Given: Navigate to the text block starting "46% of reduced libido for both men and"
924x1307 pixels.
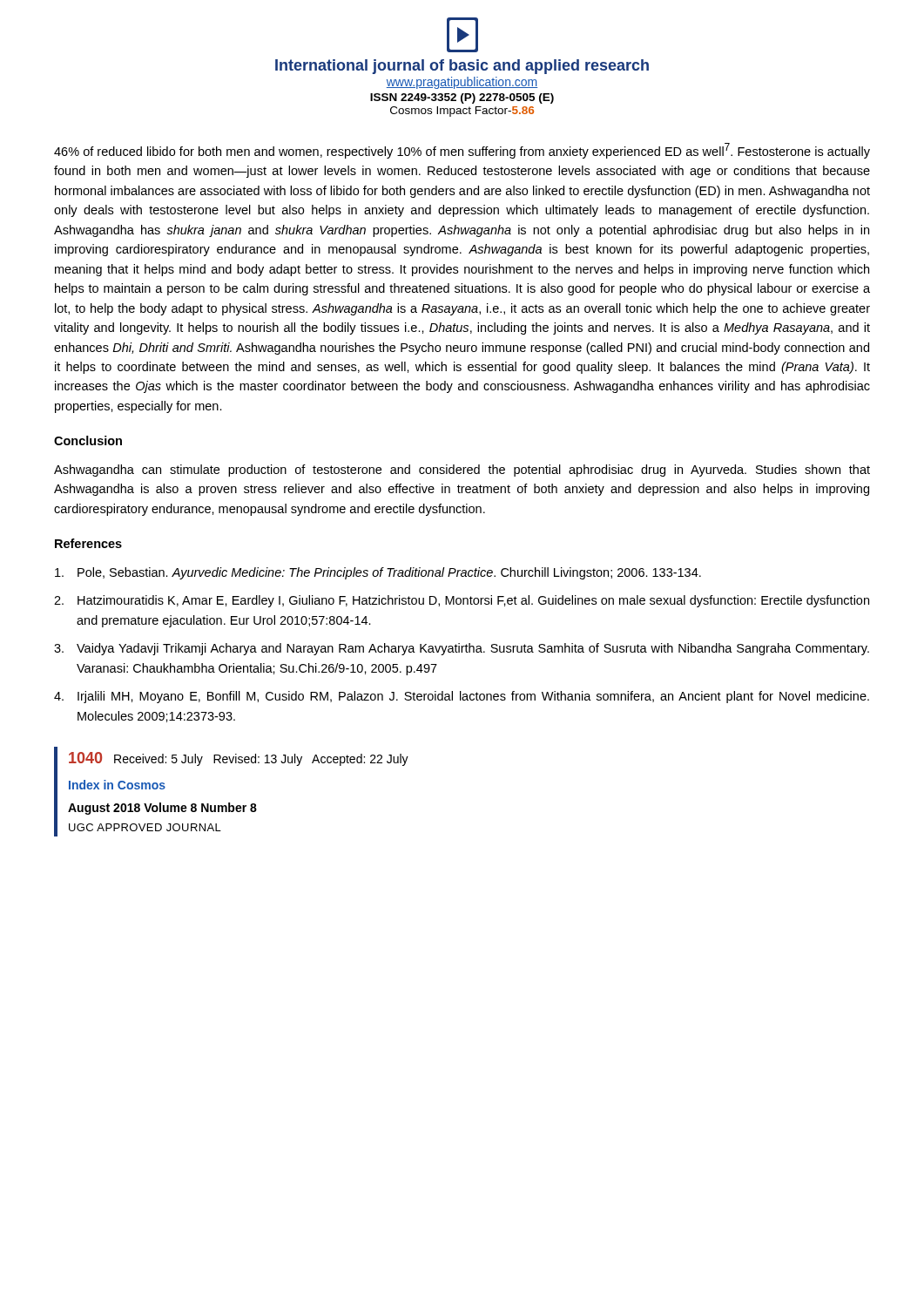Looking at the screenshot, I should pos(462,277).
